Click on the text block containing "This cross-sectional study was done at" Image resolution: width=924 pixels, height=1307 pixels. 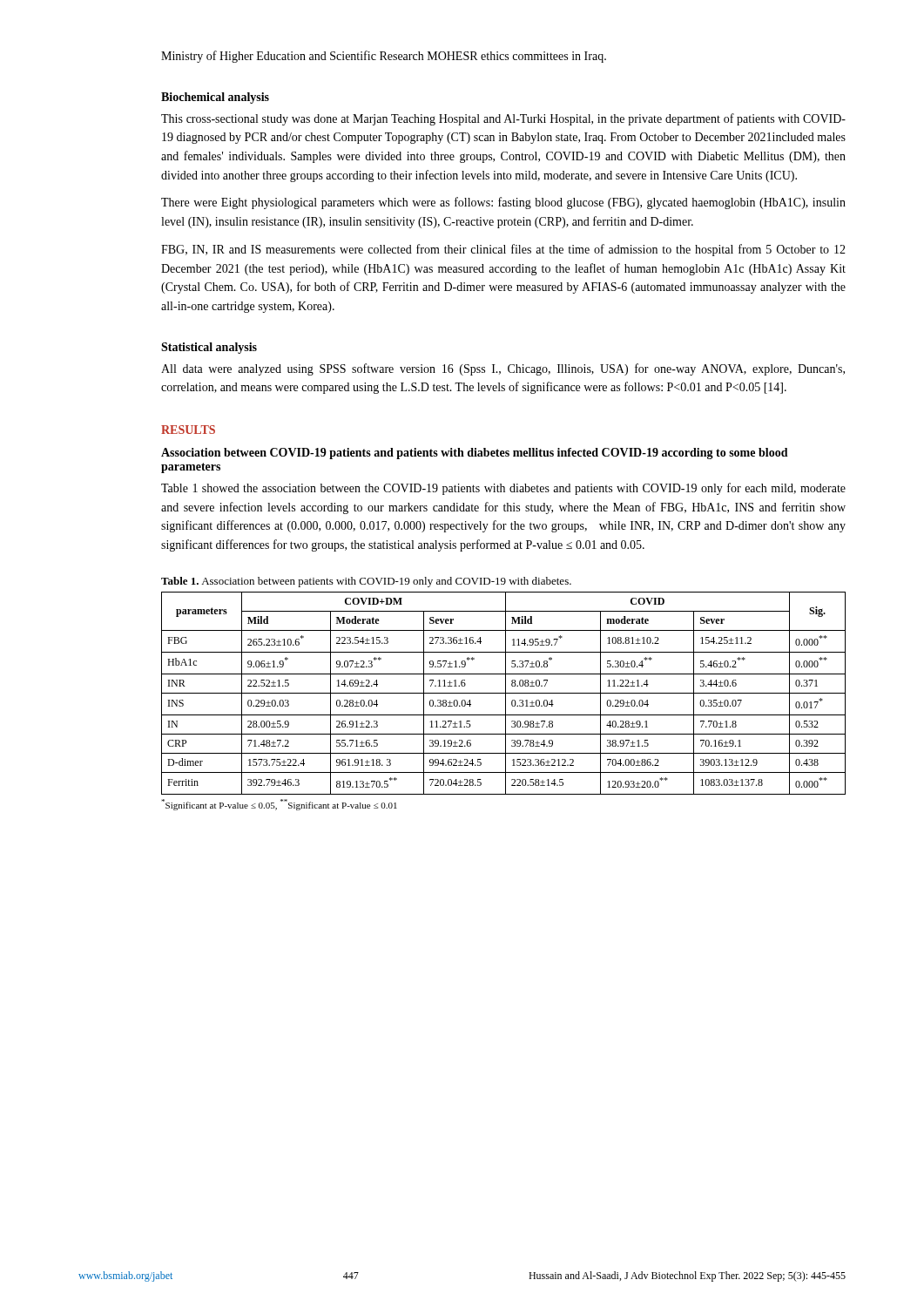(503, 147)
